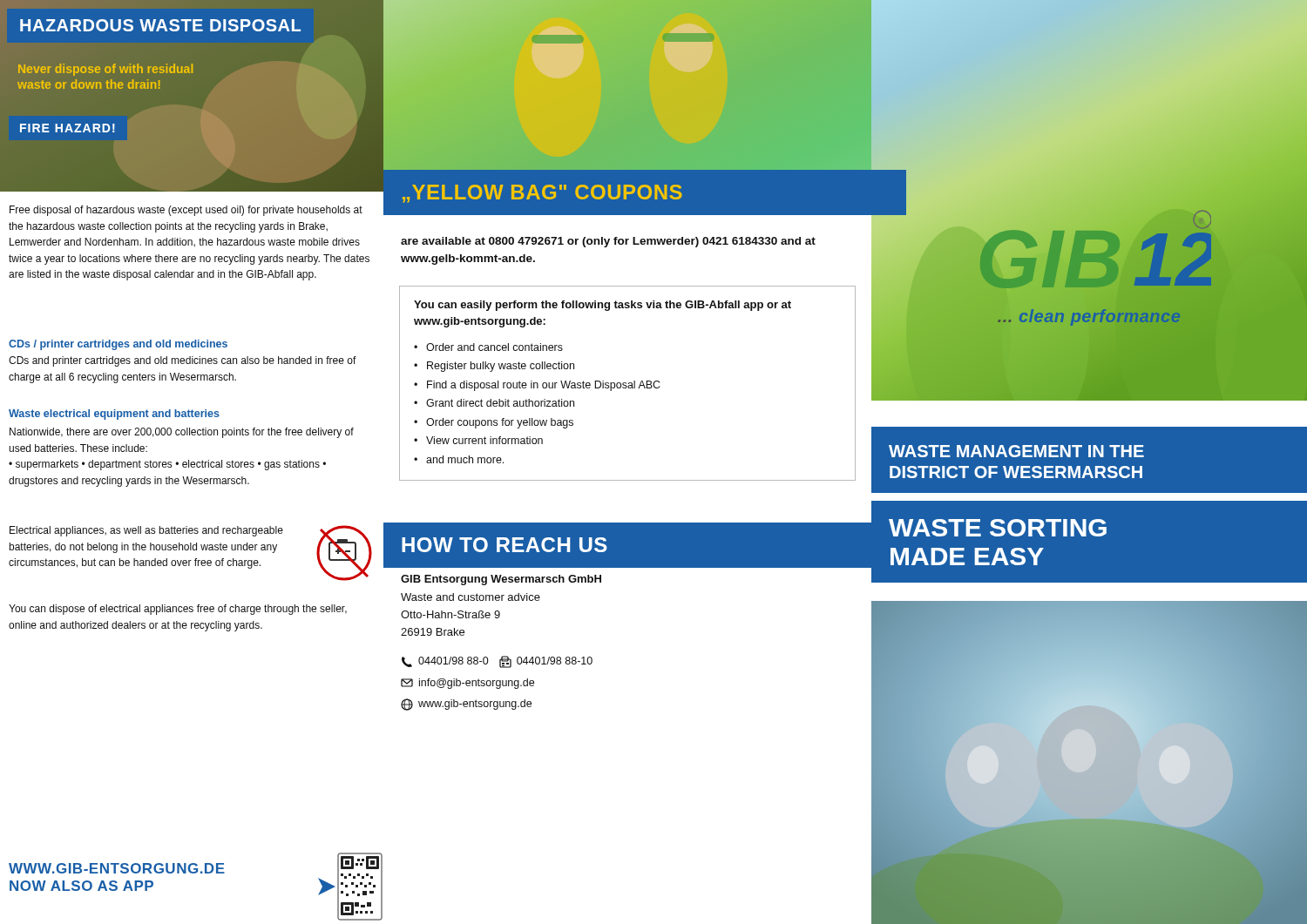
Task: Locate the title with the text "HAZARDOUS WASTE DISPOSAL"
Action: [x=160, y=25]
